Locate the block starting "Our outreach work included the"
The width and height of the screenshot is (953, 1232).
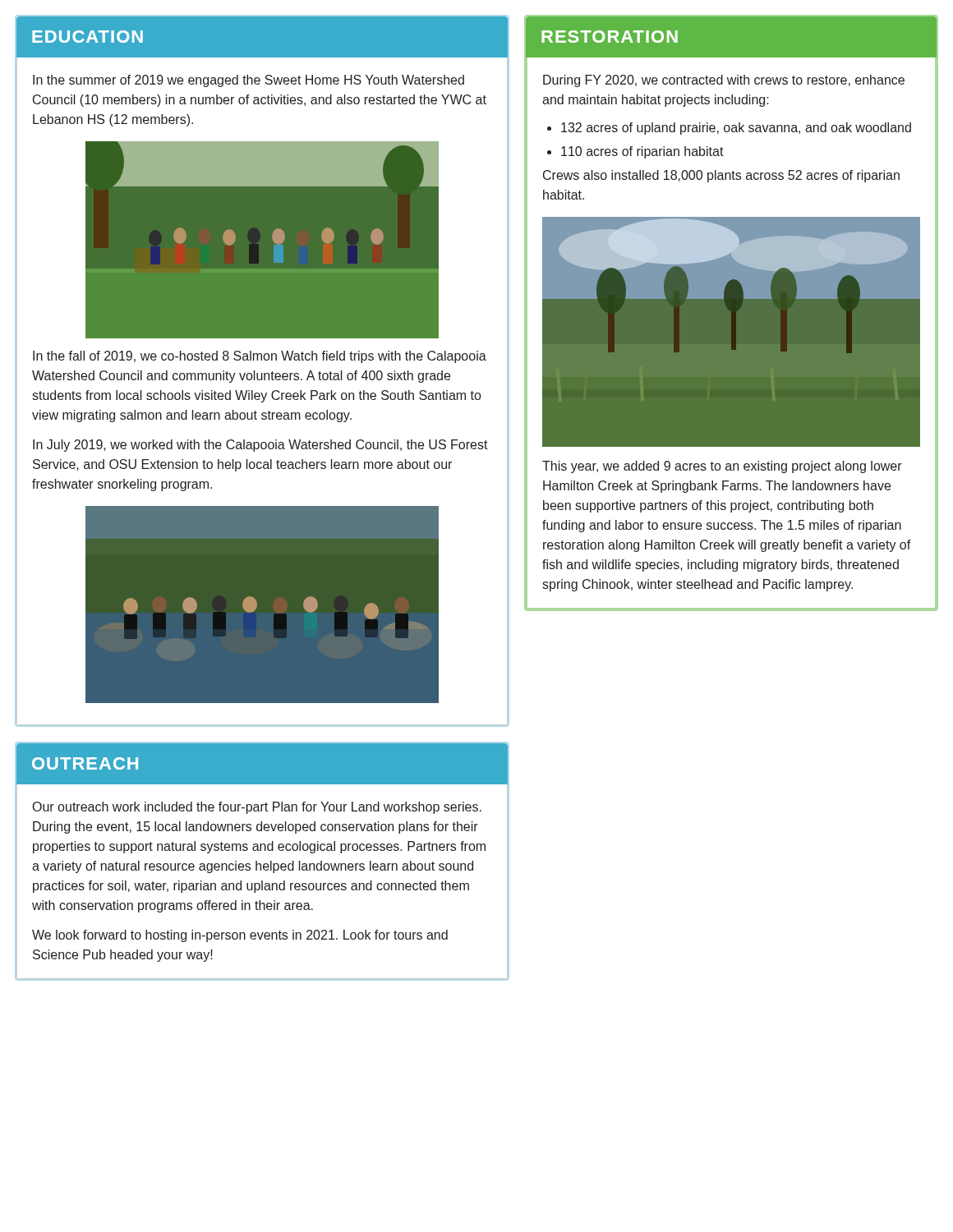[259, 856]
